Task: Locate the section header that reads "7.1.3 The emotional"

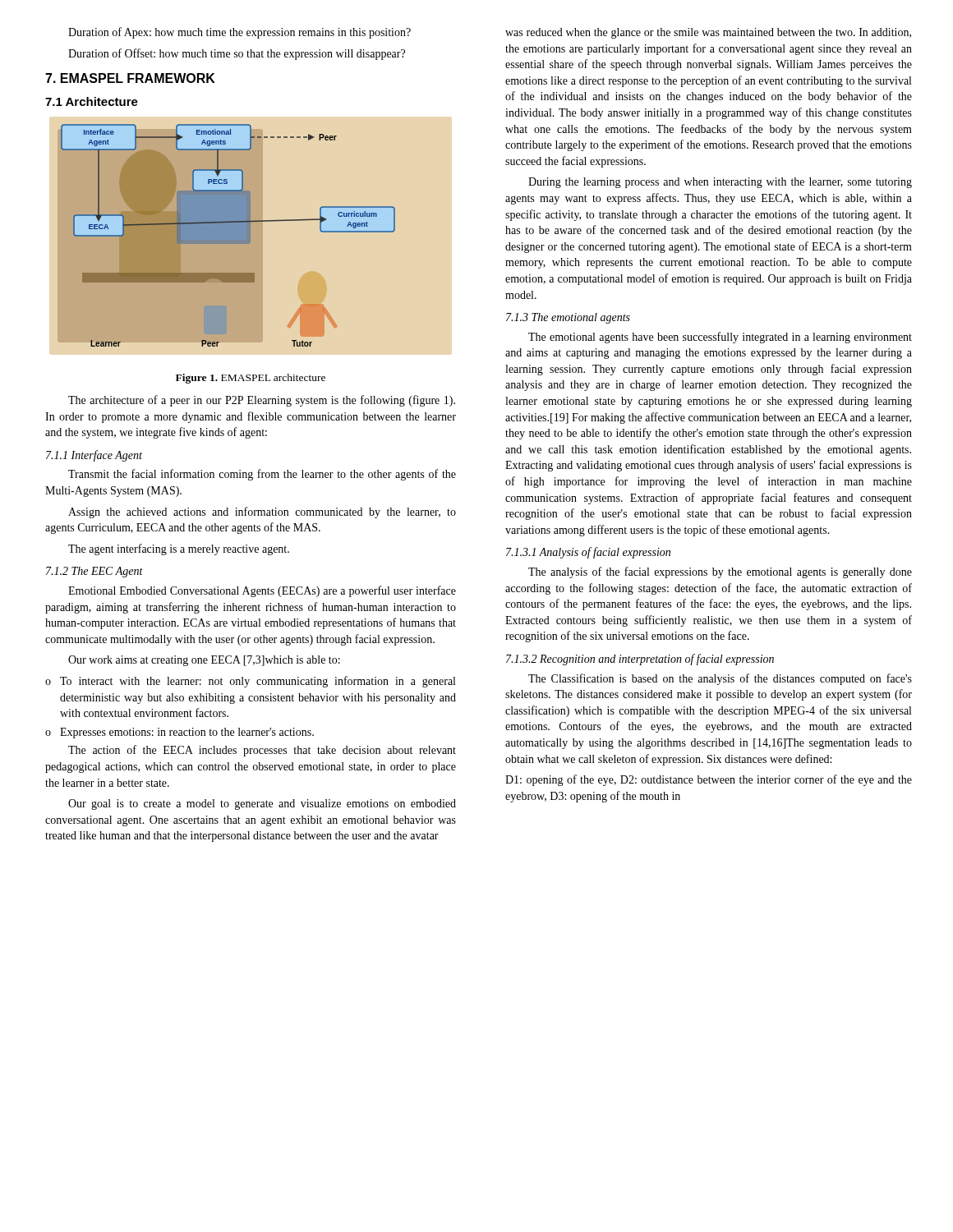Action: 568,318
